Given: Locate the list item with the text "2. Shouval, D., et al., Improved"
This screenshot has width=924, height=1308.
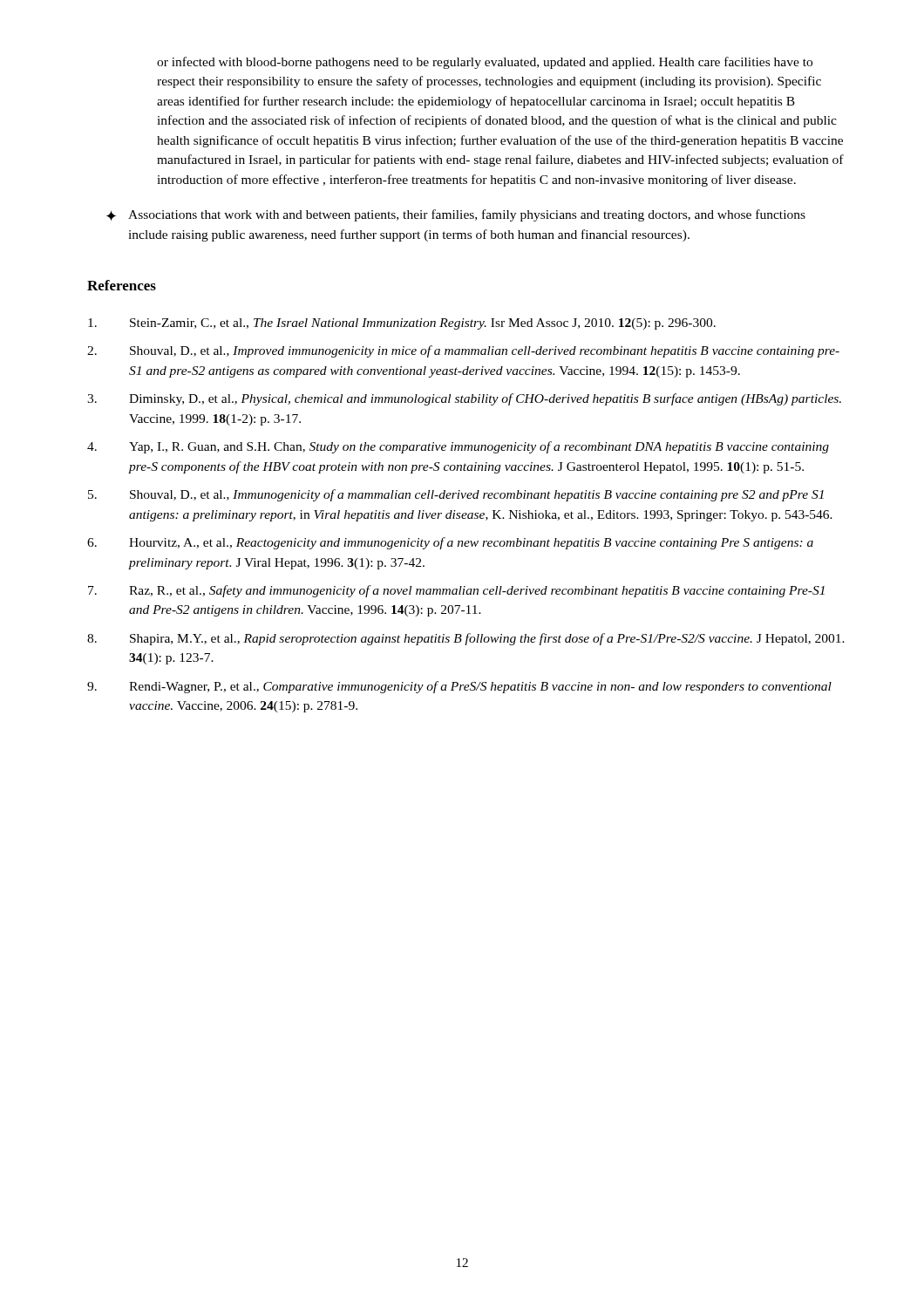Looking at the screenshot, I should (466, 361).
